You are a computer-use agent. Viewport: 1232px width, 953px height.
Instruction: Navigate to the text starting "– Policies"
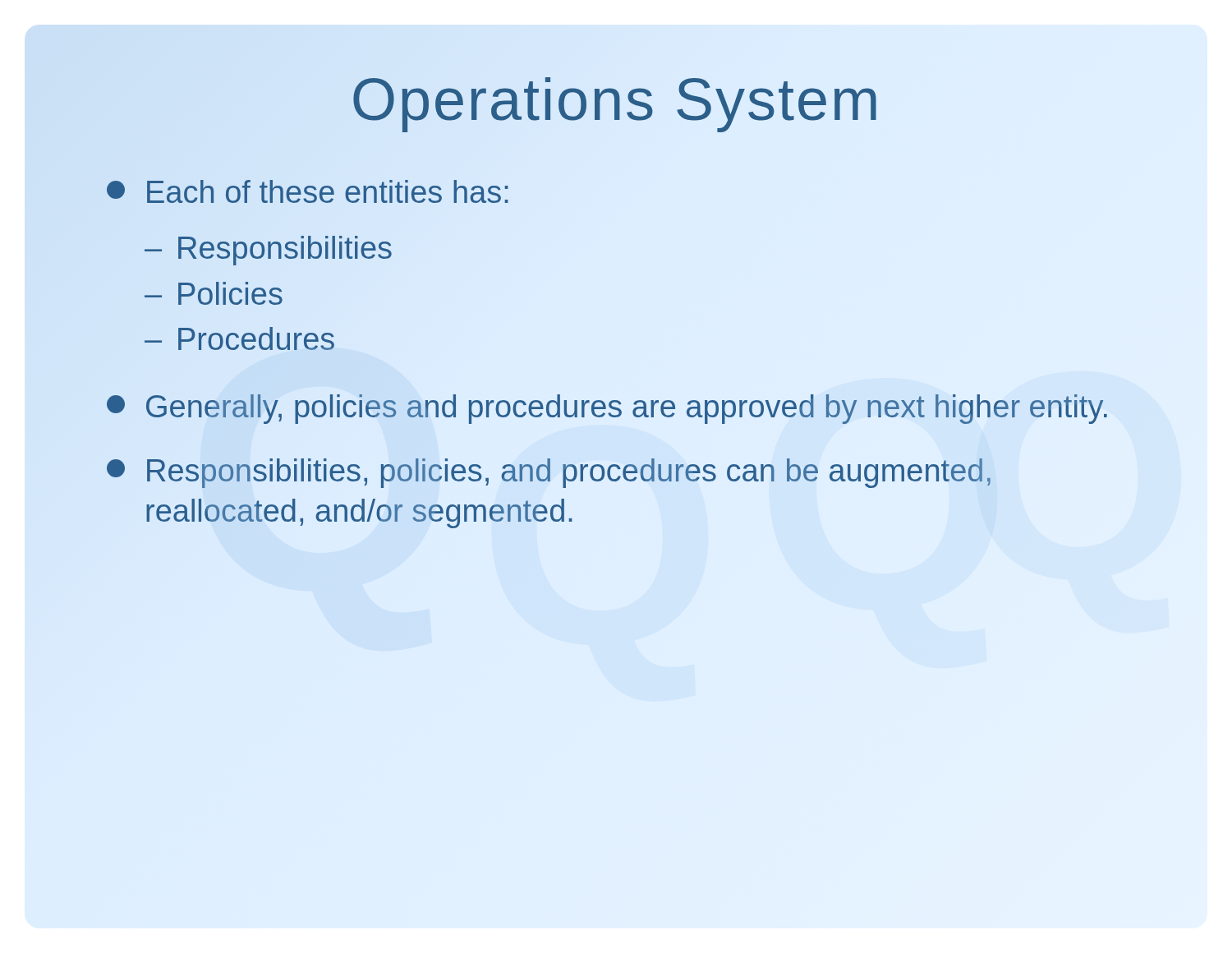pos(214,294)
